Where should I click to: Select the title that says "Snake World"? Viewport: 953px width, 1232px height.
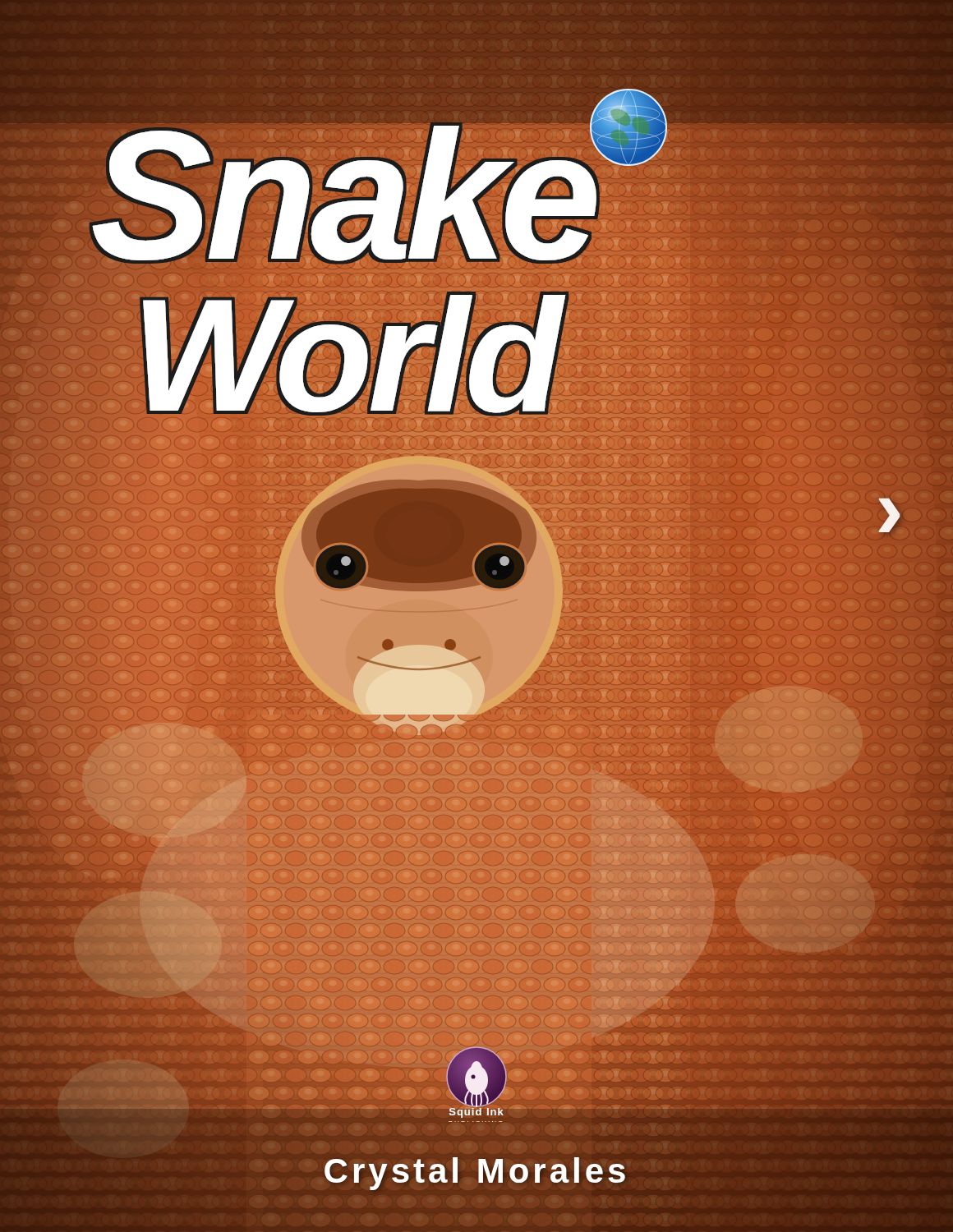tap(378, 256)
